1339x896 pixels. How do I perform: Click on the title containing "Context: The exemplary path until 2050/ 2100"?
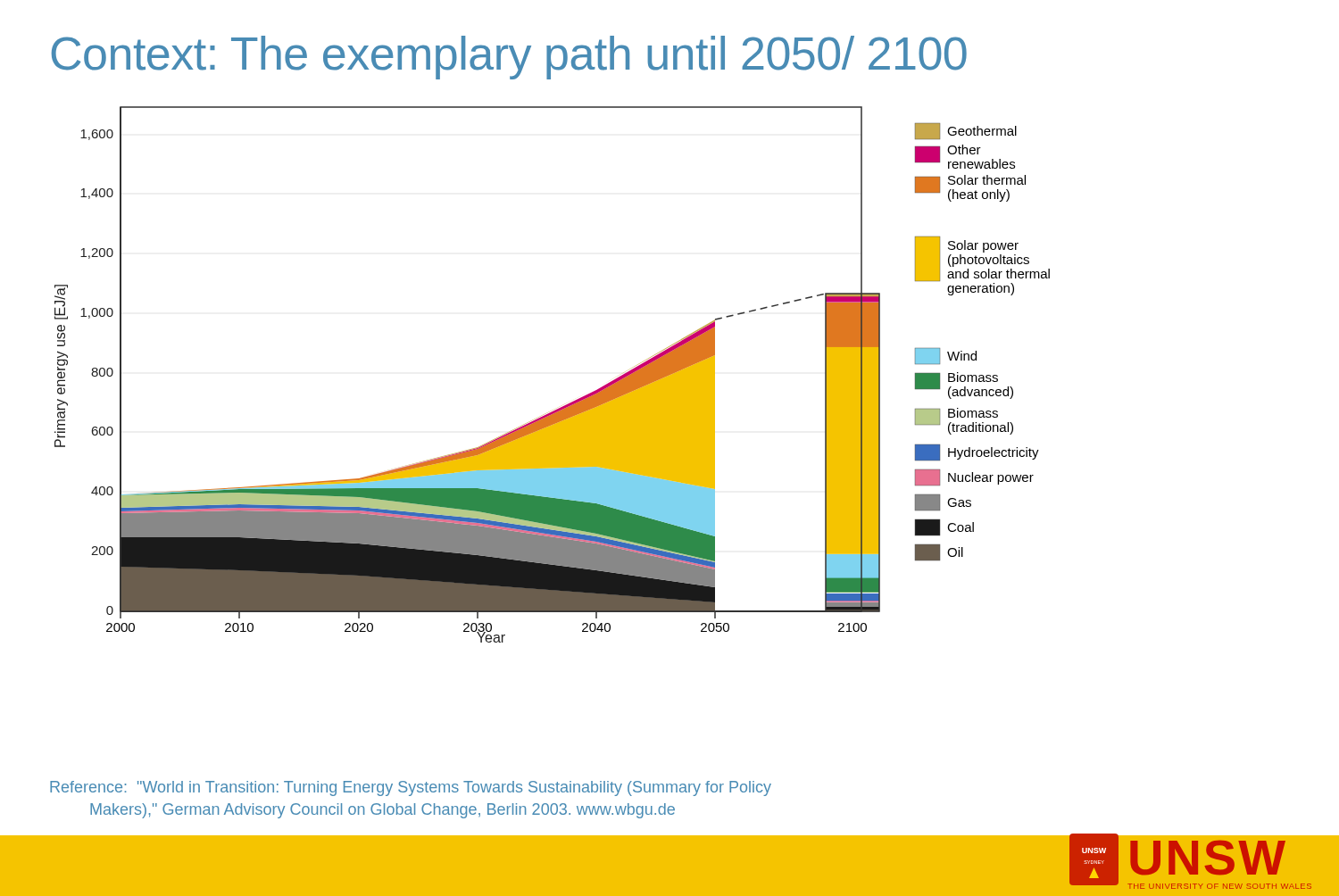click(x=509, y=54)
